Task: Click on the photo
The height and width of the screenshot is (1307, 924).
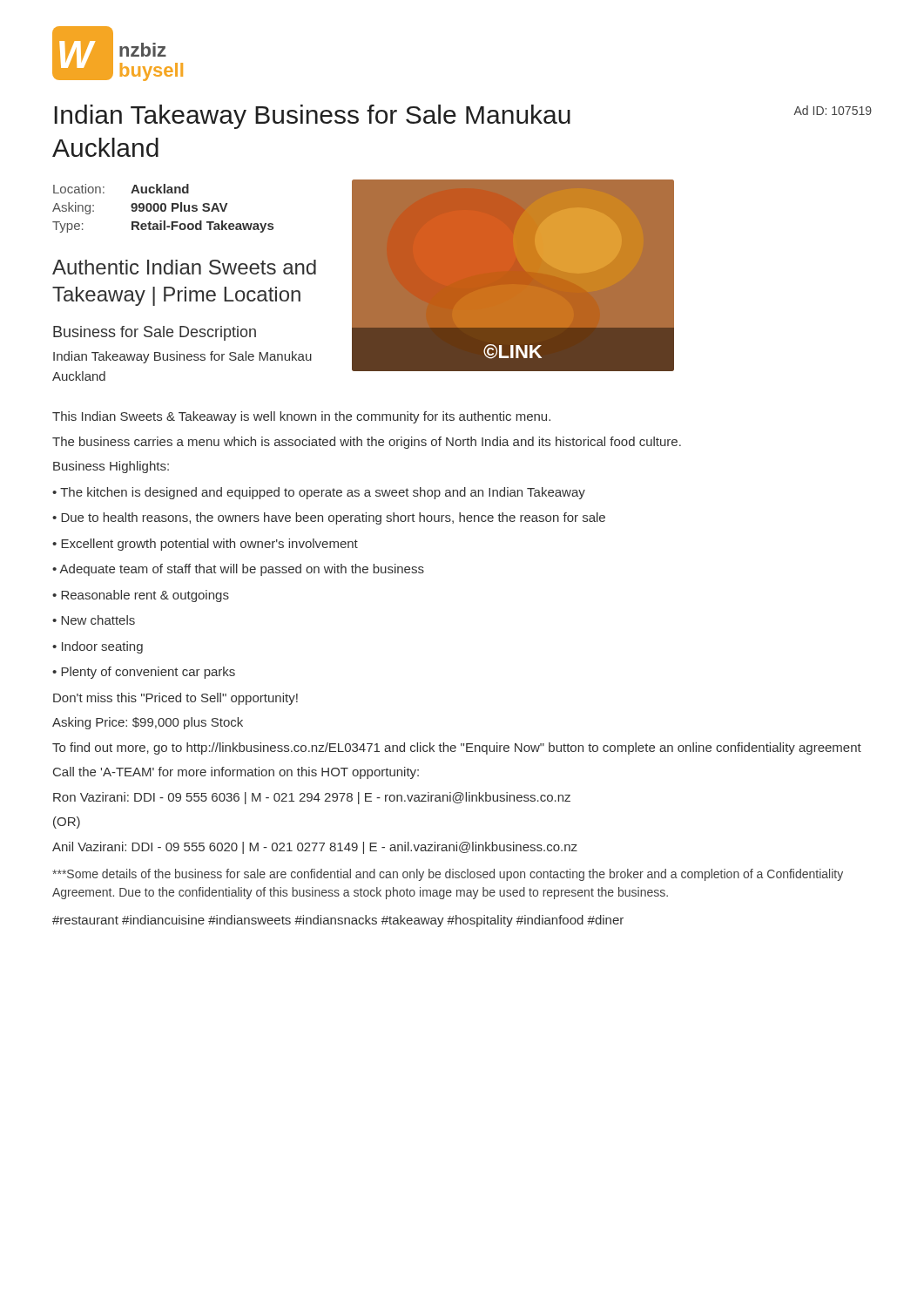Action: 517,286
